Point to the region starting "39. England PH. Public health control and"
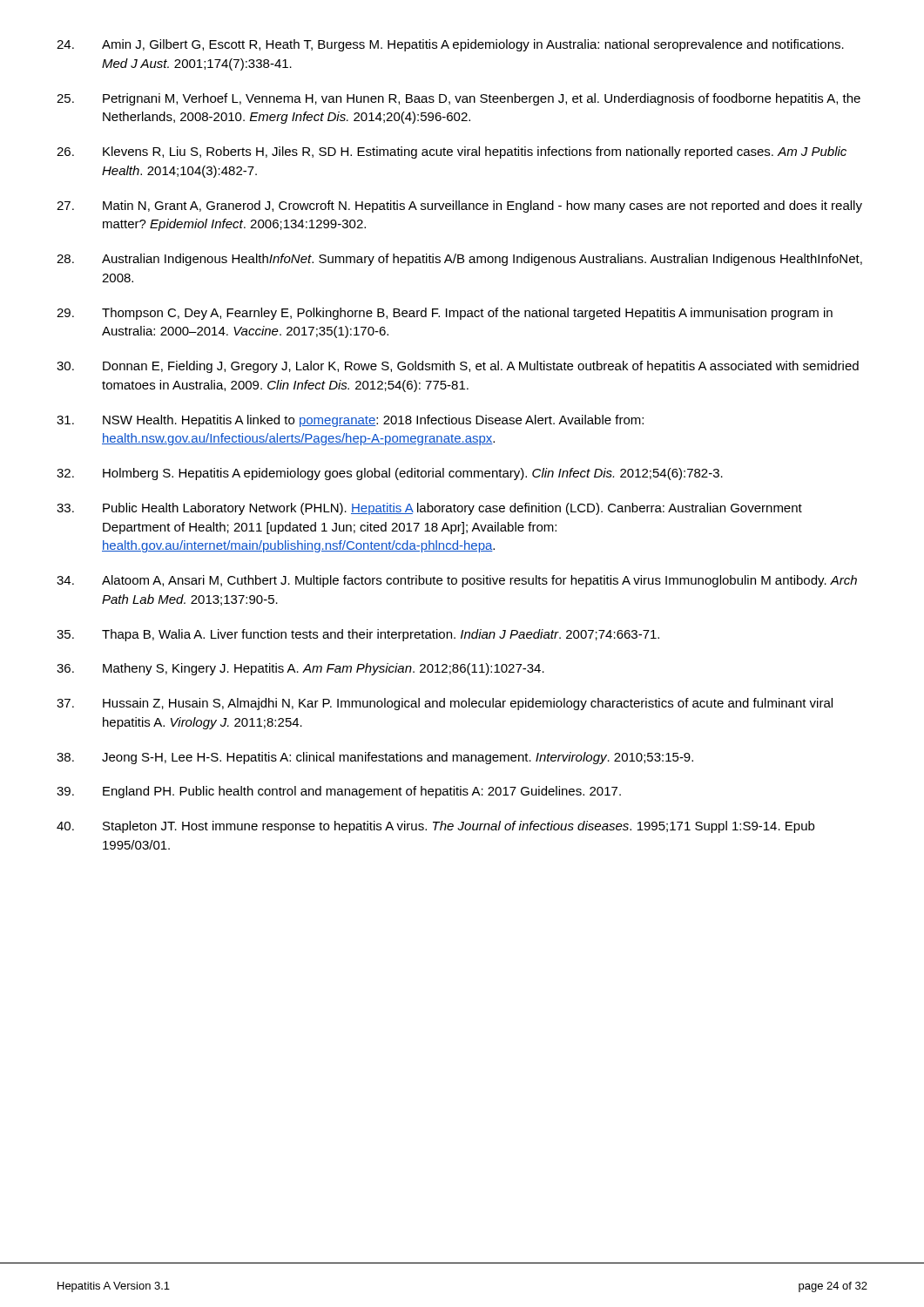Image resolution: width=924 pixels, height=1307 pixels. tap(462, 791)
